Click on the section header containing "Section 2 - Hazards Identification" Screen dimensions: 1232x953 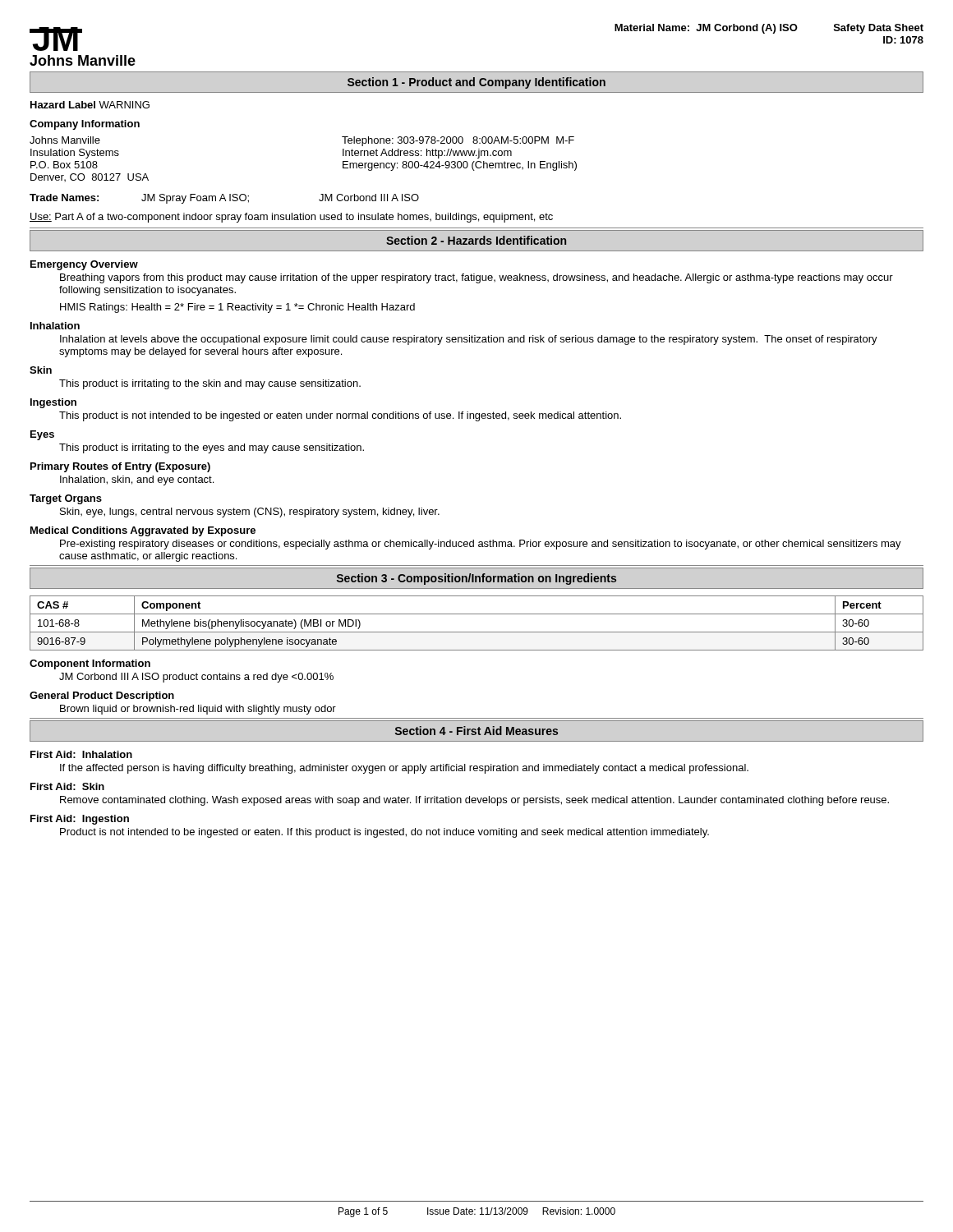476,241
